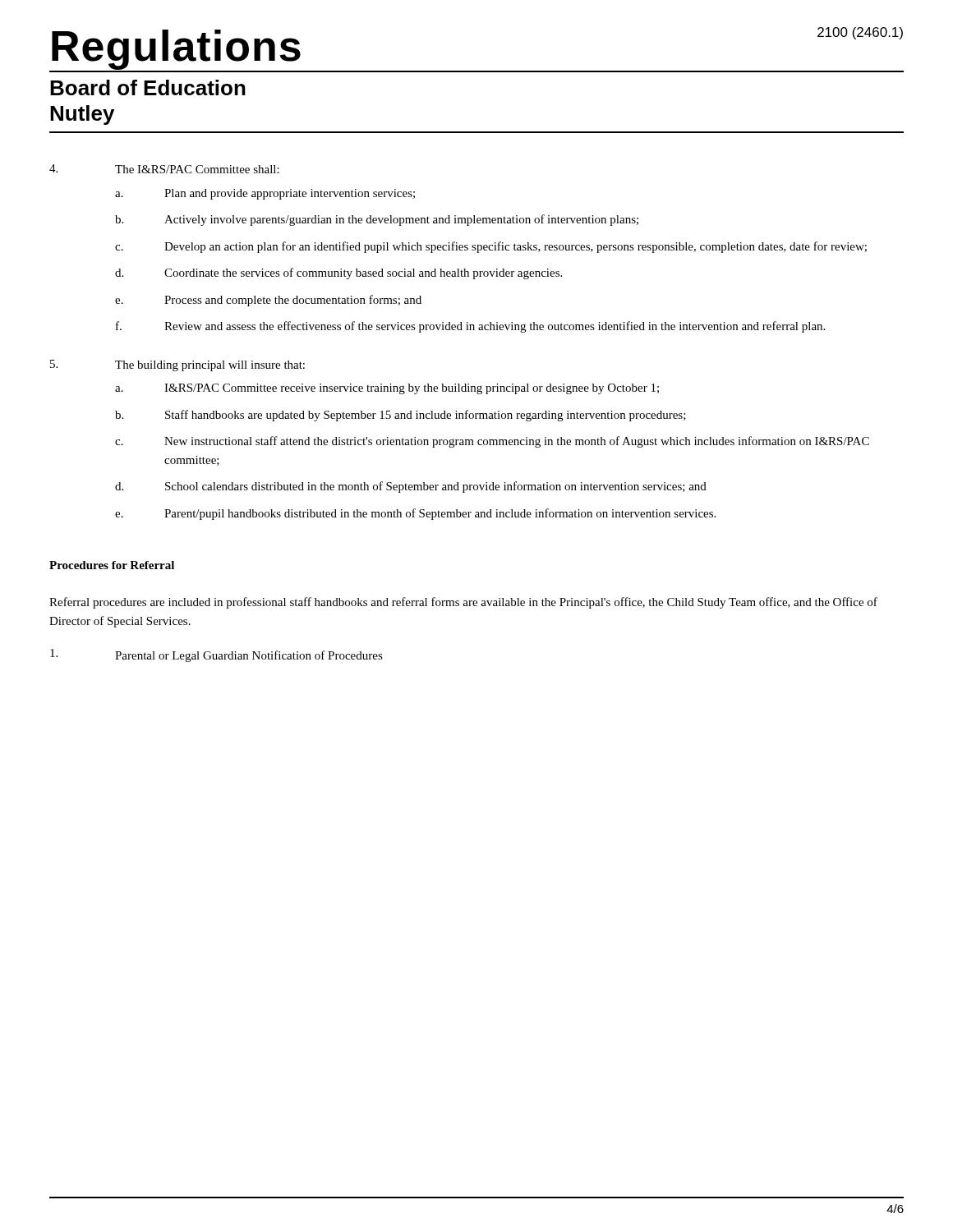The image size is (953, 1232).
Task: Click on the region starting "Review and assess the"
Action: pos(495,326)
